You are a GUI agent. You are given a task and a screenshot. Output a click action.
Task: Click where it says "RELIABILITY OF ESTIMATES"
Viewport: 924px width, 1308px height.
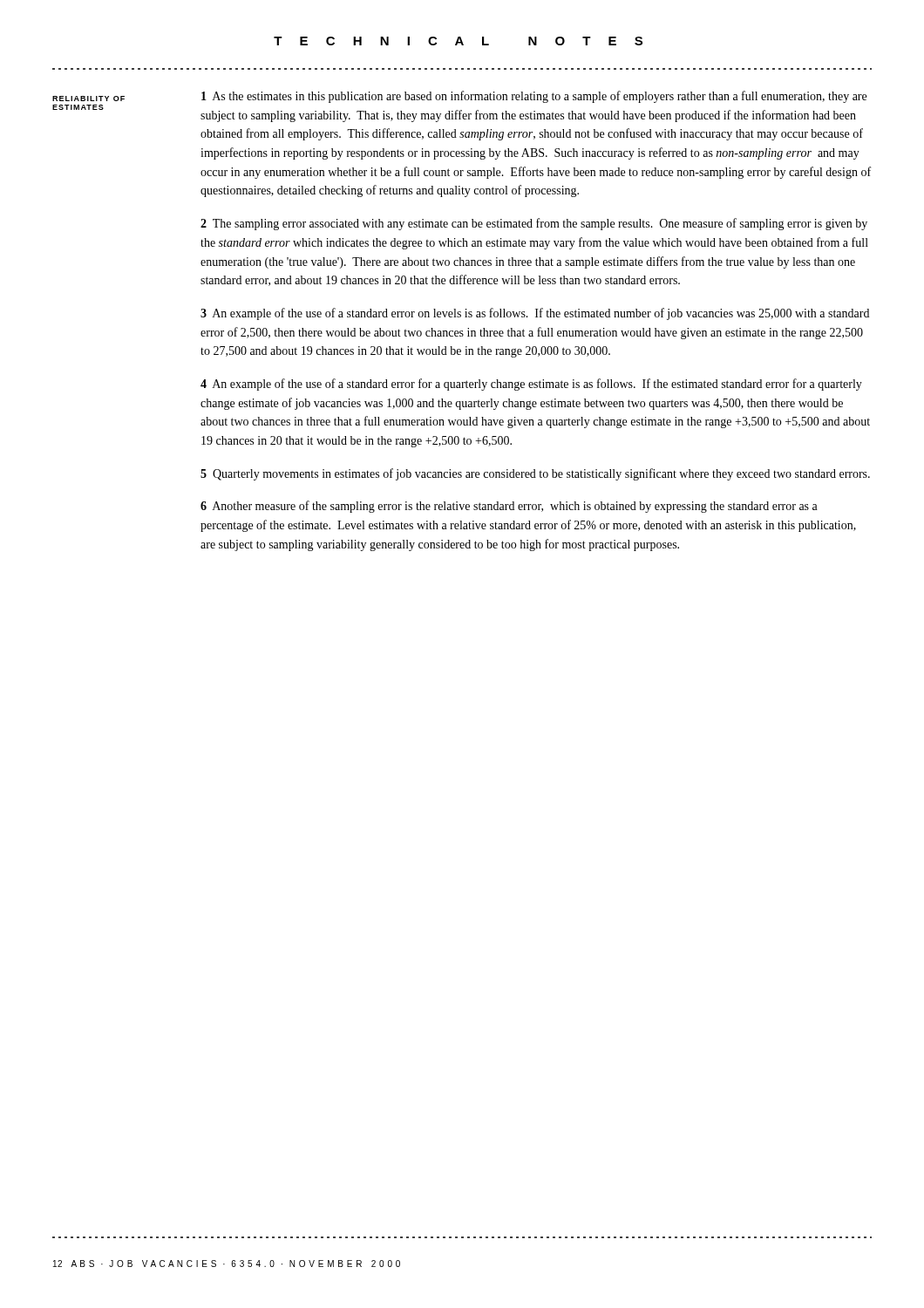tap(89, 103)
